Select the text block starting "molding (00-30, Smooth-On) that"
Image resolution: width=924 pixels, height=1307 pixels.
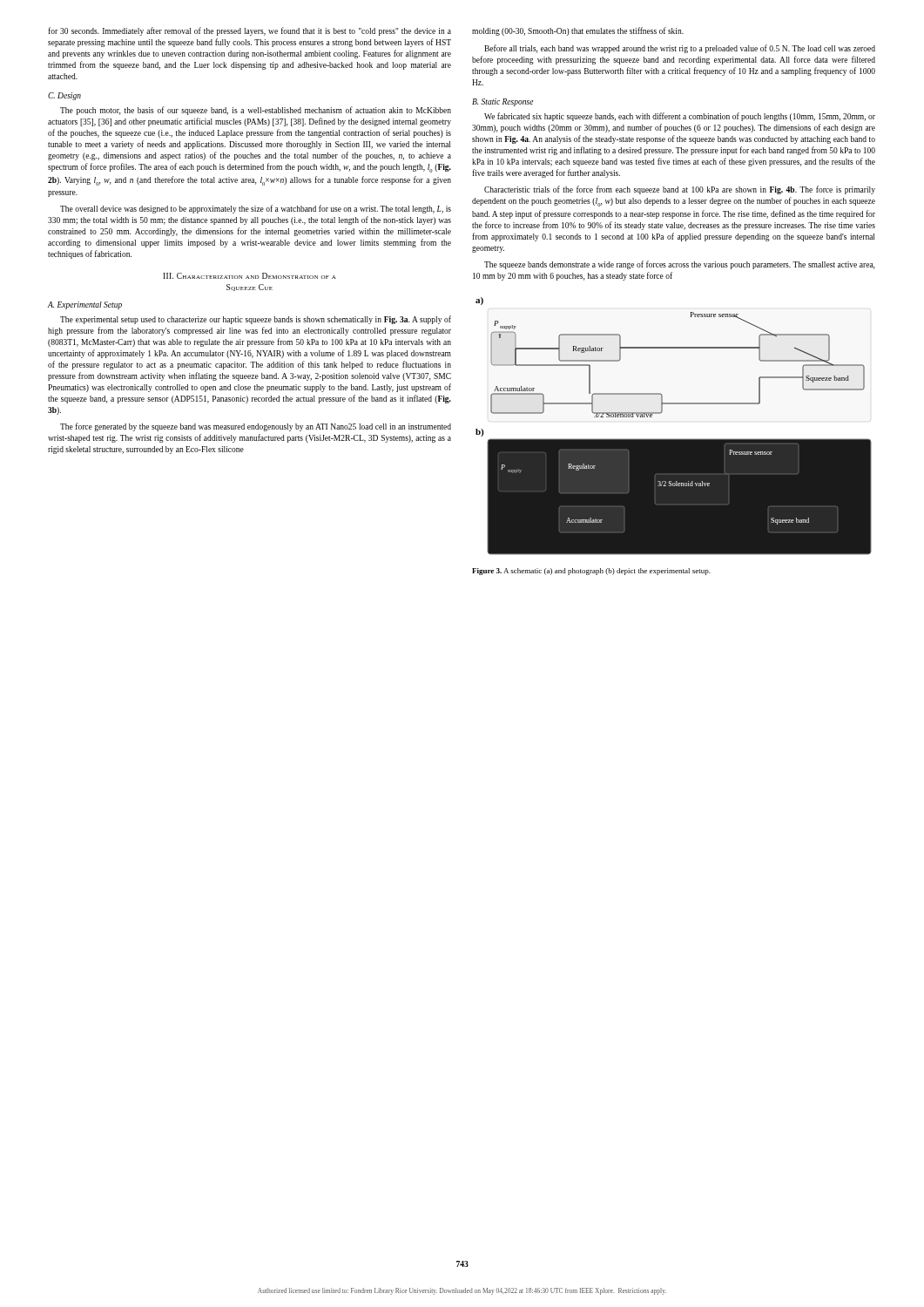pyautogui.click(x=674, y=32)
